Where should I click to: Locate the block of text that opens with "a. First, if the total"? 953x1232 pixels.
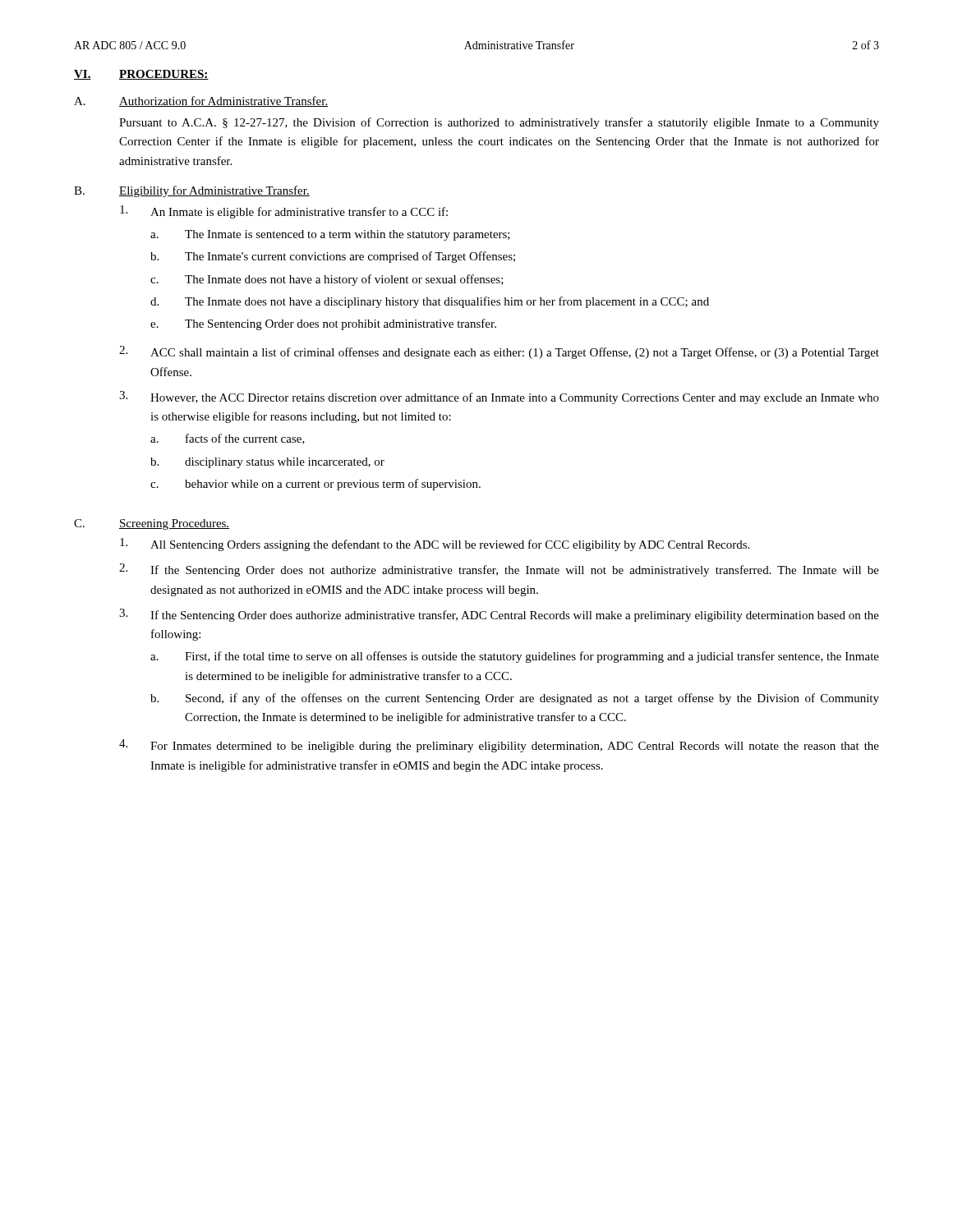(x=515, y=667)
